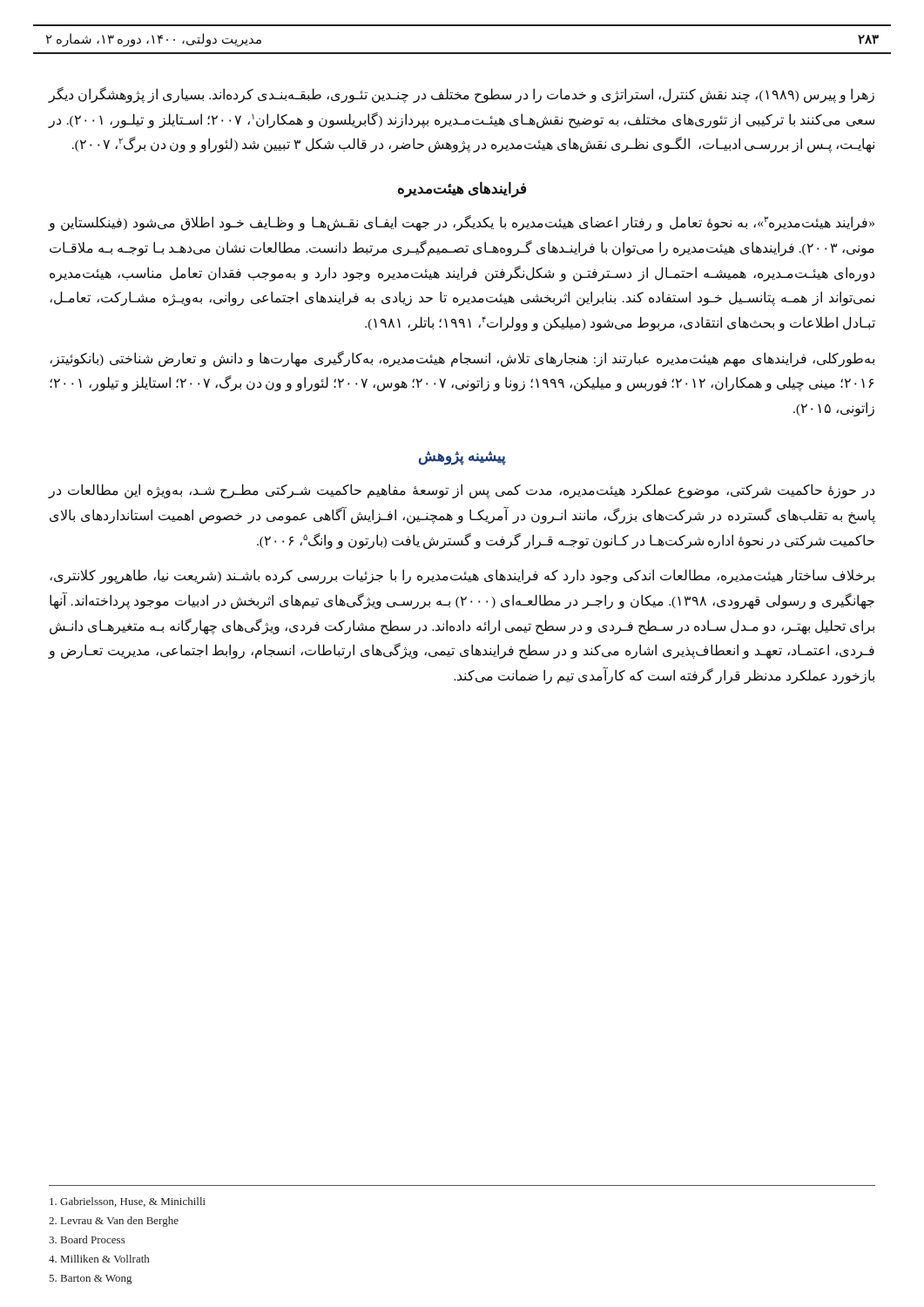Click on the region starting "به‌طورکلی، فرایندهای مهم هیئت‌مدیره عبارتند از:"
924x1307 pixels.
point(462,383)
